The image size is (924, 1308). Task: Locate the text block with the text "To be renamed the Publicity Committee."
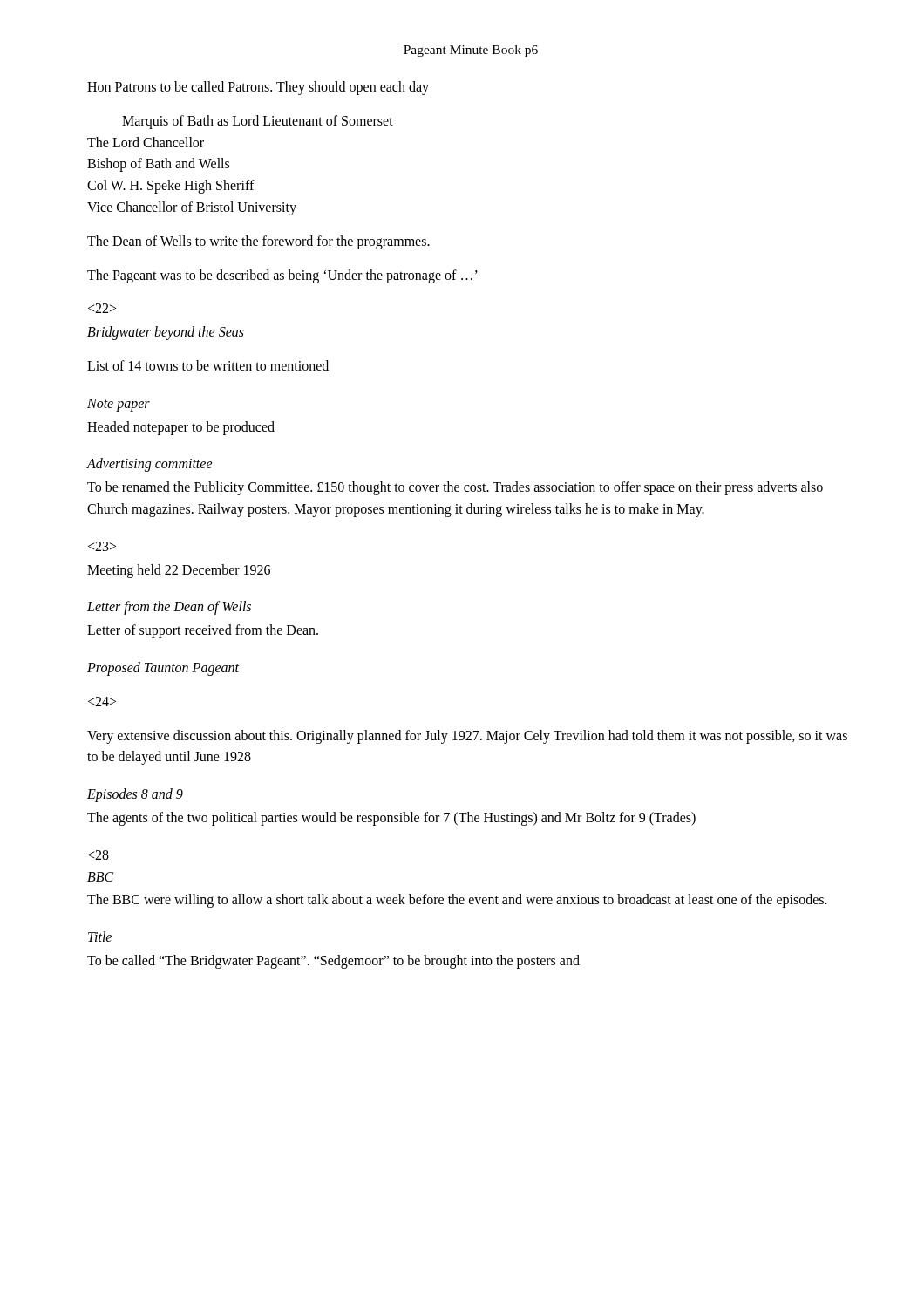[455, 498]
